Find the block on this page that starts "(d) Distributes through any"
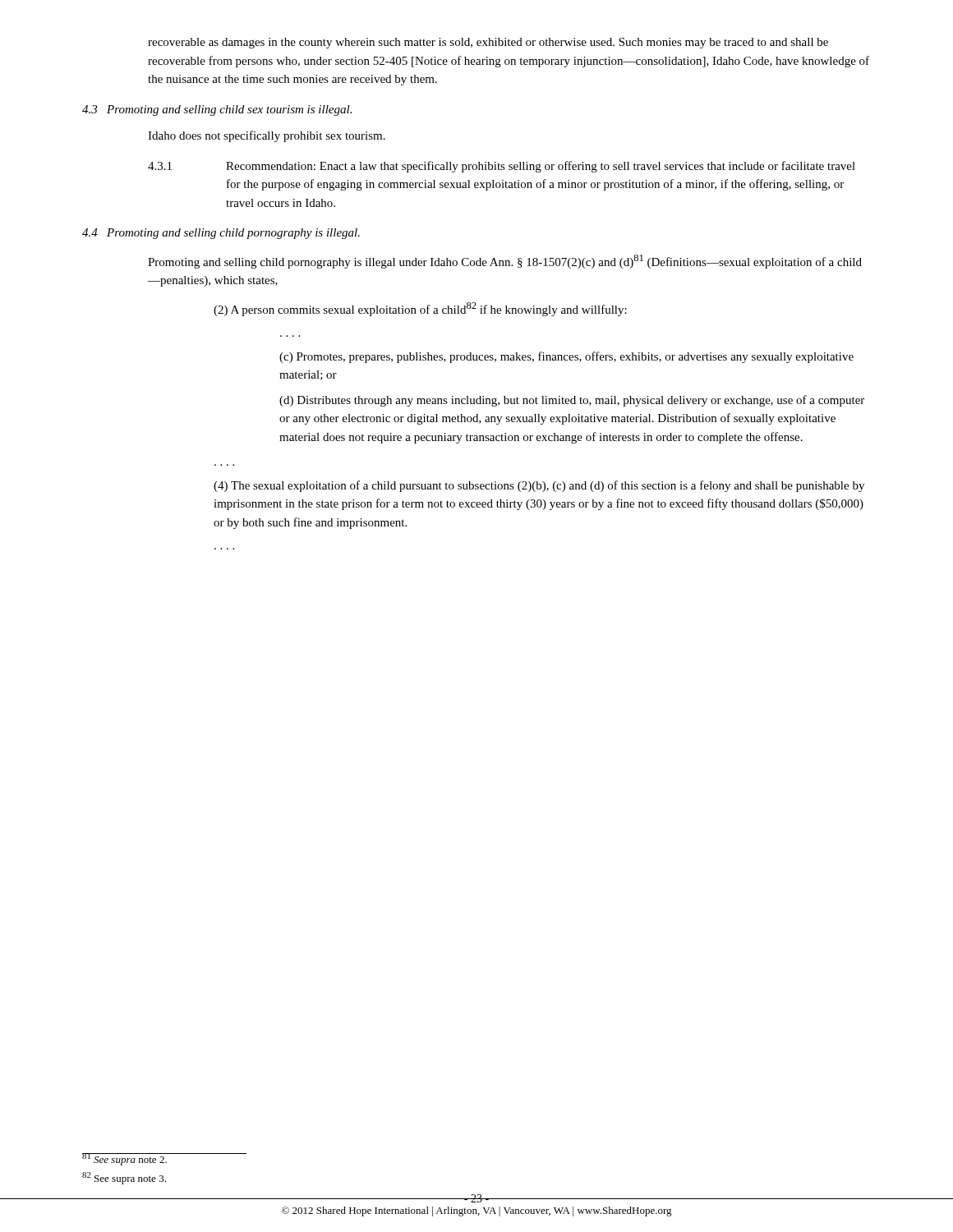Screen dimensions: 1232x953 click(572, 418)
